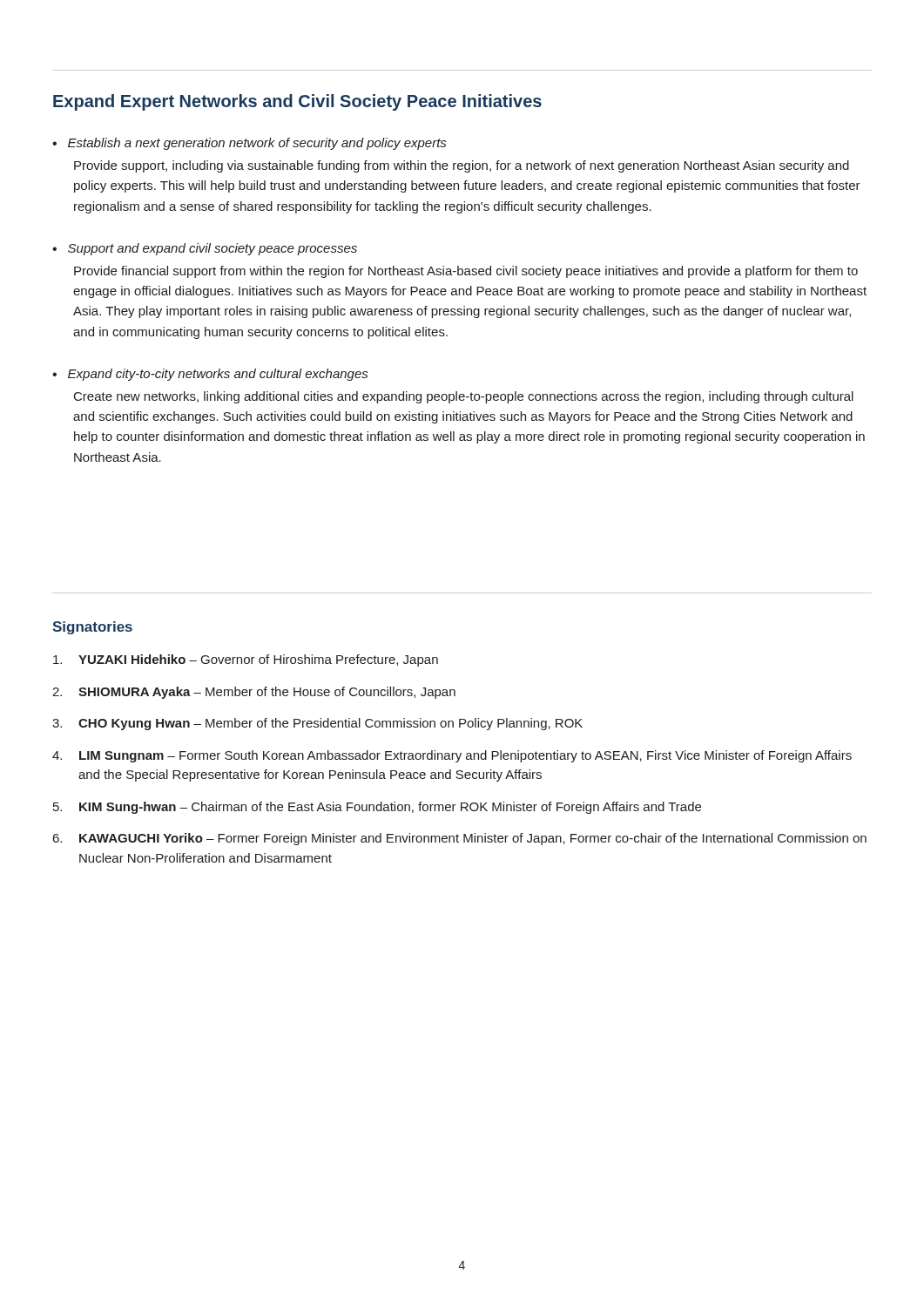Image resolution: width=924 pixels, height=1307 pixels.
Task: Click on the list item containing "• Expand city-to-city"
Action: pos(462,416)
